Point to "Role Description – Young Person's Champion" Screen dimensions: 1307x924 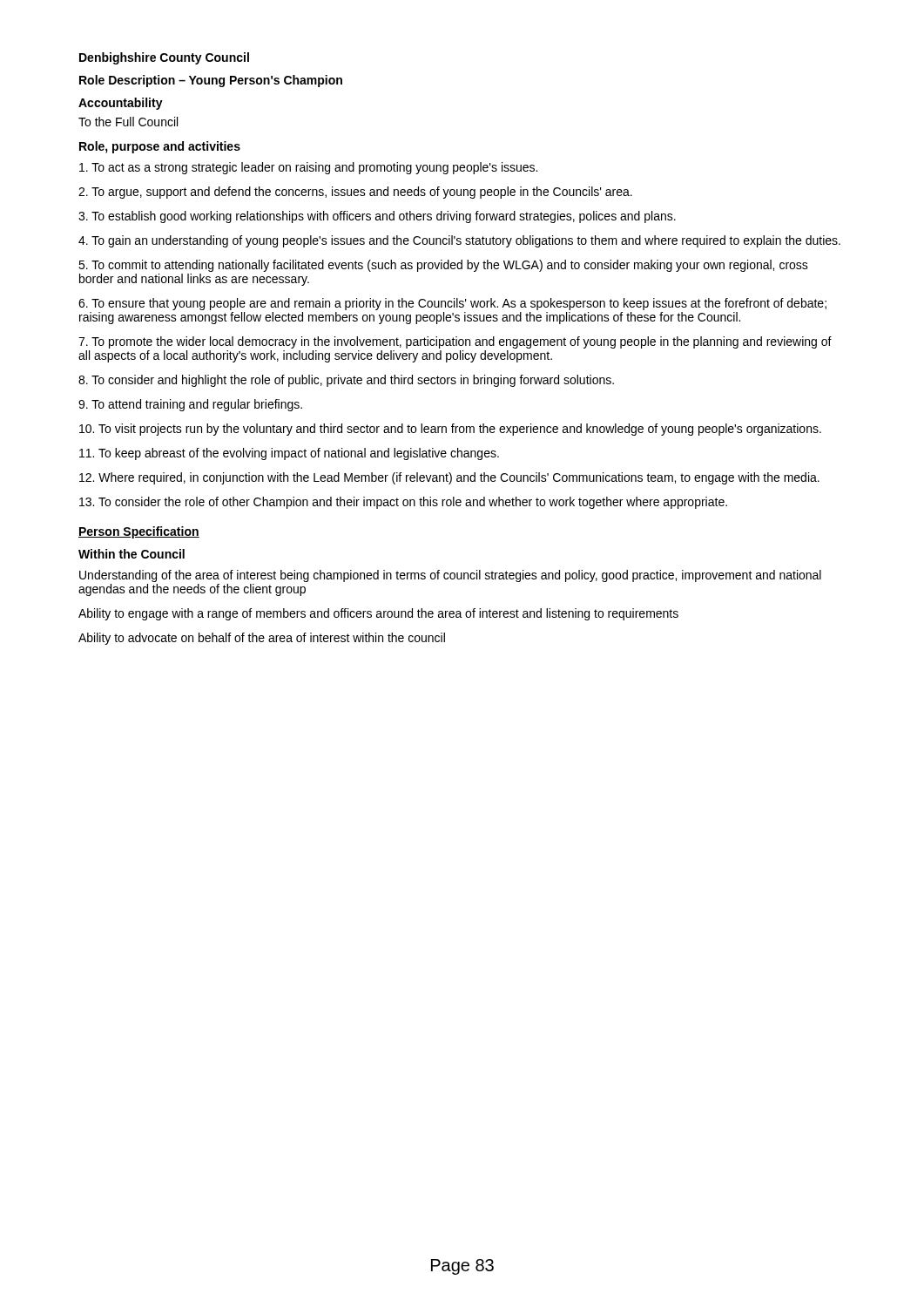tap(211, 80)
